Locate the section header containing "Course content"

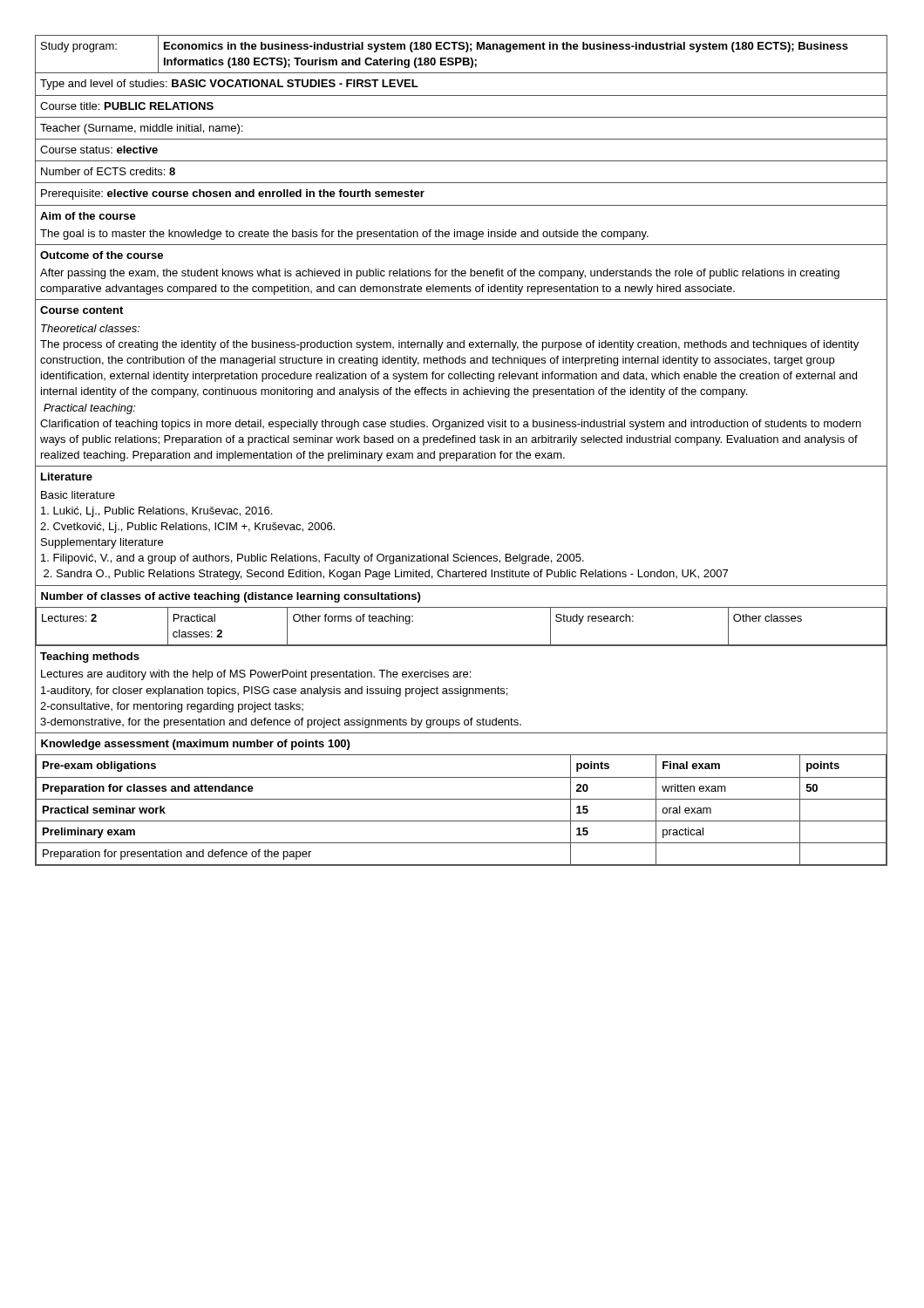82,310
